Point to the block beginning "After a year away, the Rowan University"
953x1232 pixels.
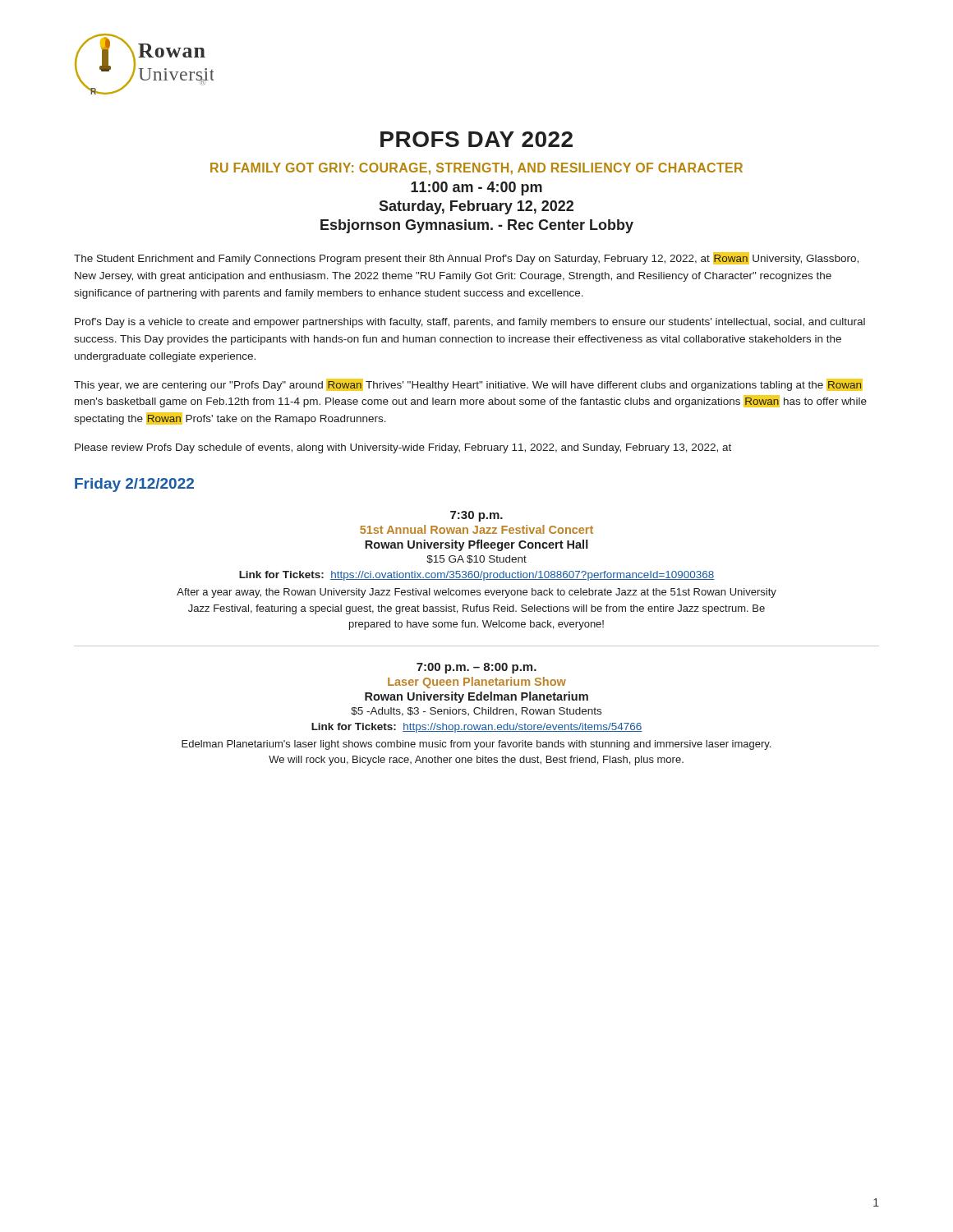pos(476,608)
